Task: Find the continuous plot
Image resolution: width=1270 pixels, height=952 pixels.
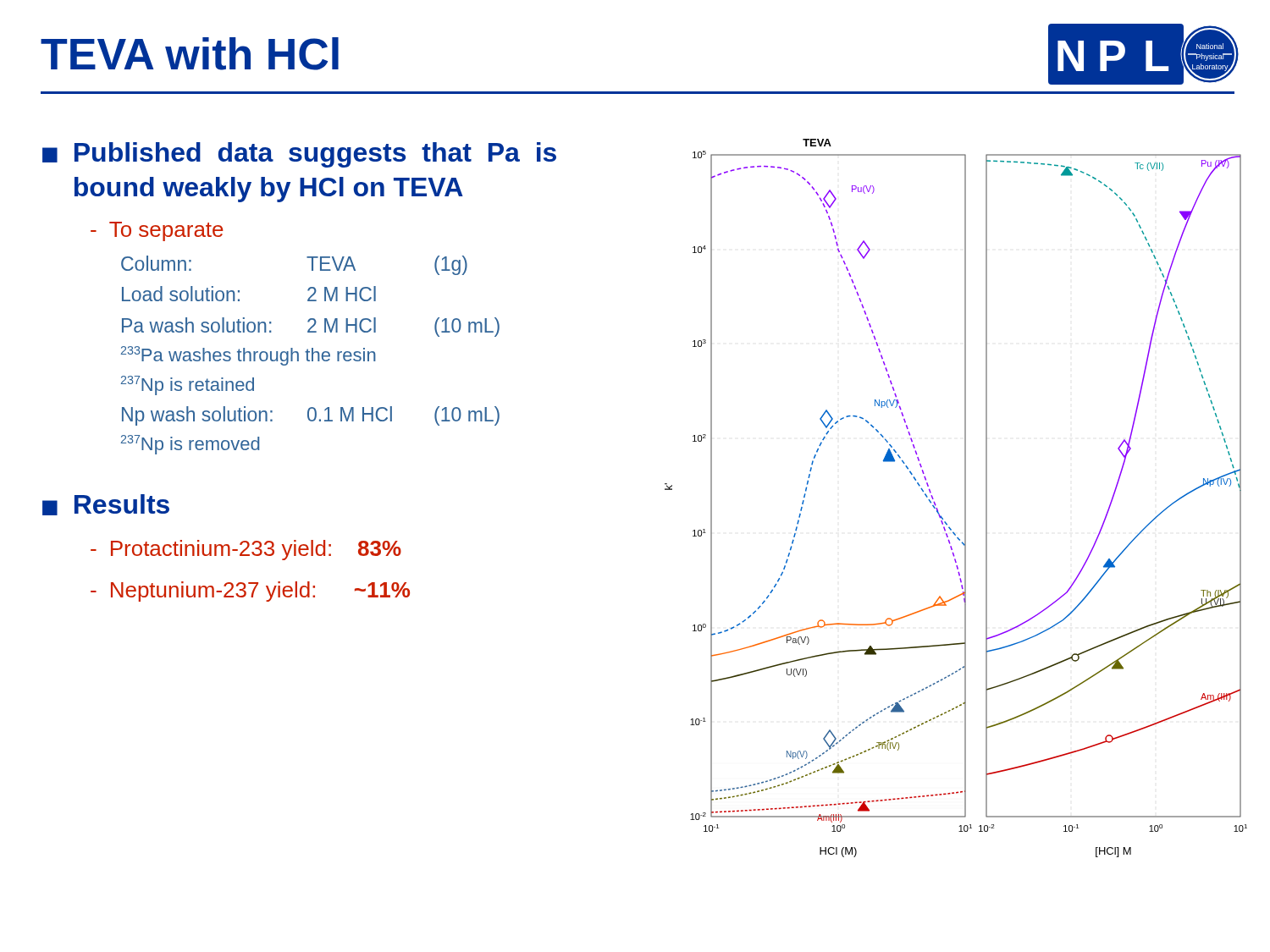Action: 957,499
